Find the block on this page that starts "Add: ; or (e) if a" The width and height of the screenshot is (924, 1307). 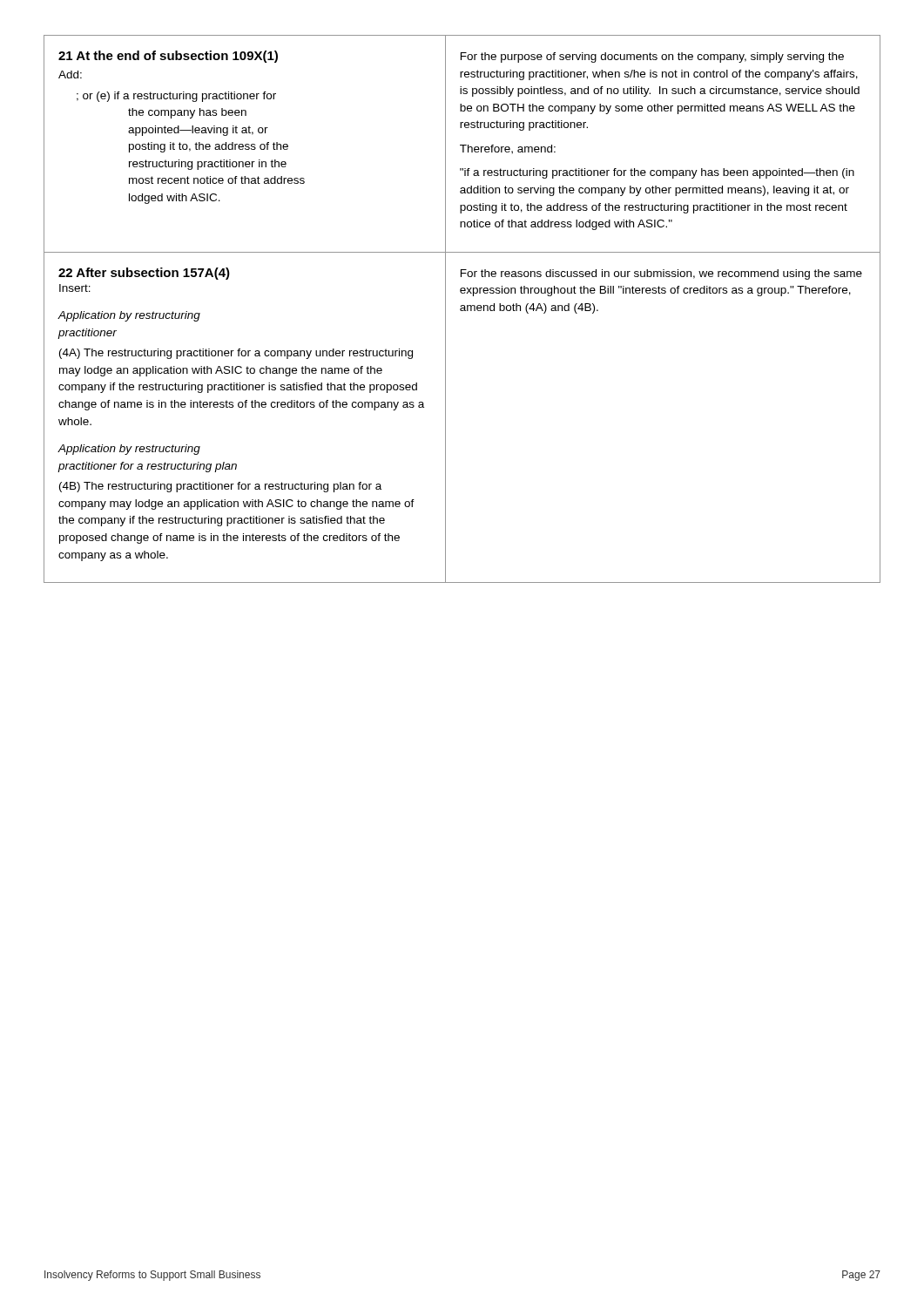pyautogui.click(x=245, y=136)
